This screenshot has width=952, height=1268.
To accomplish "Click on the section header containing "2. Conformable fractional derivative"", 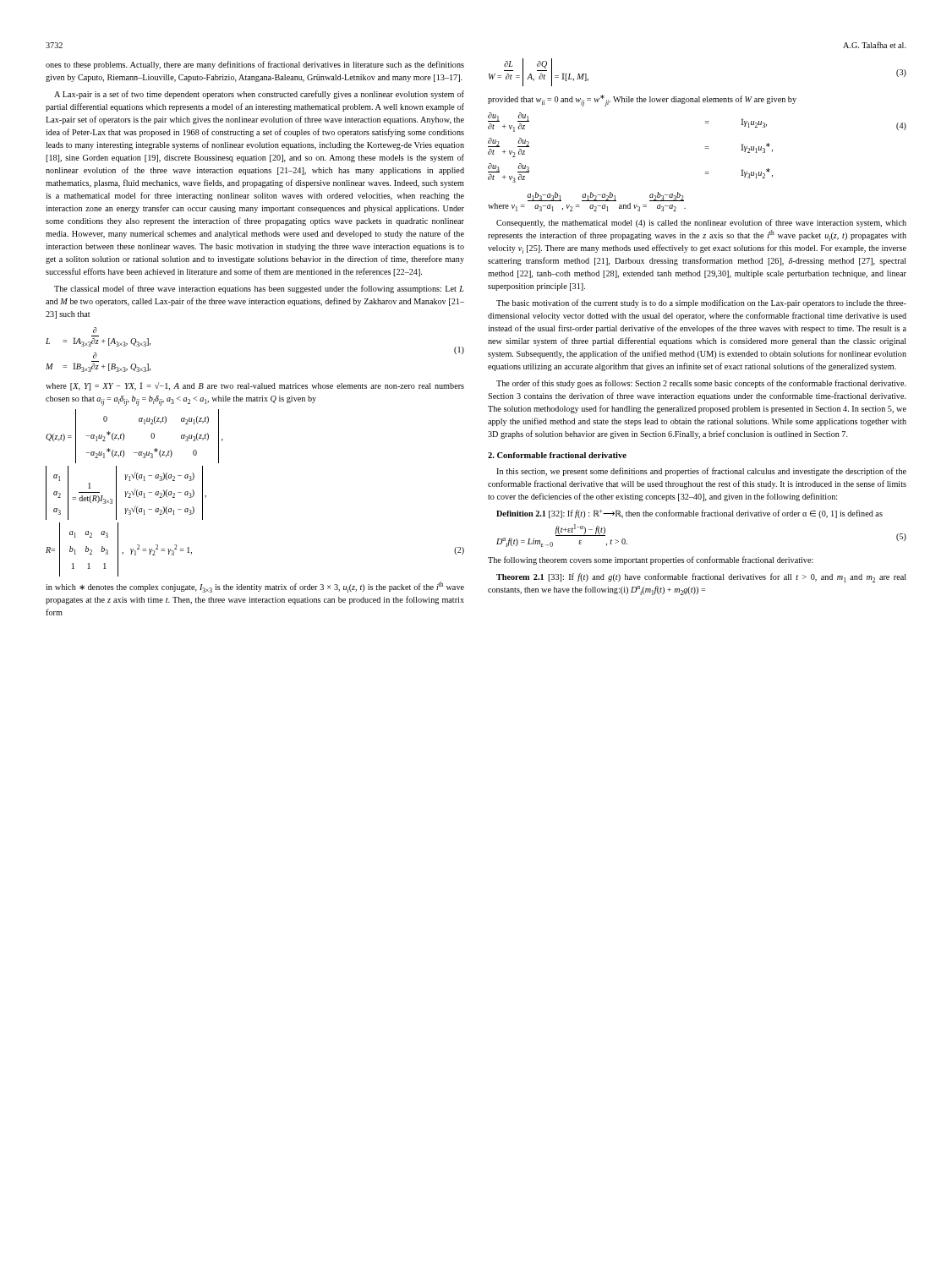I will coord(557,455).
